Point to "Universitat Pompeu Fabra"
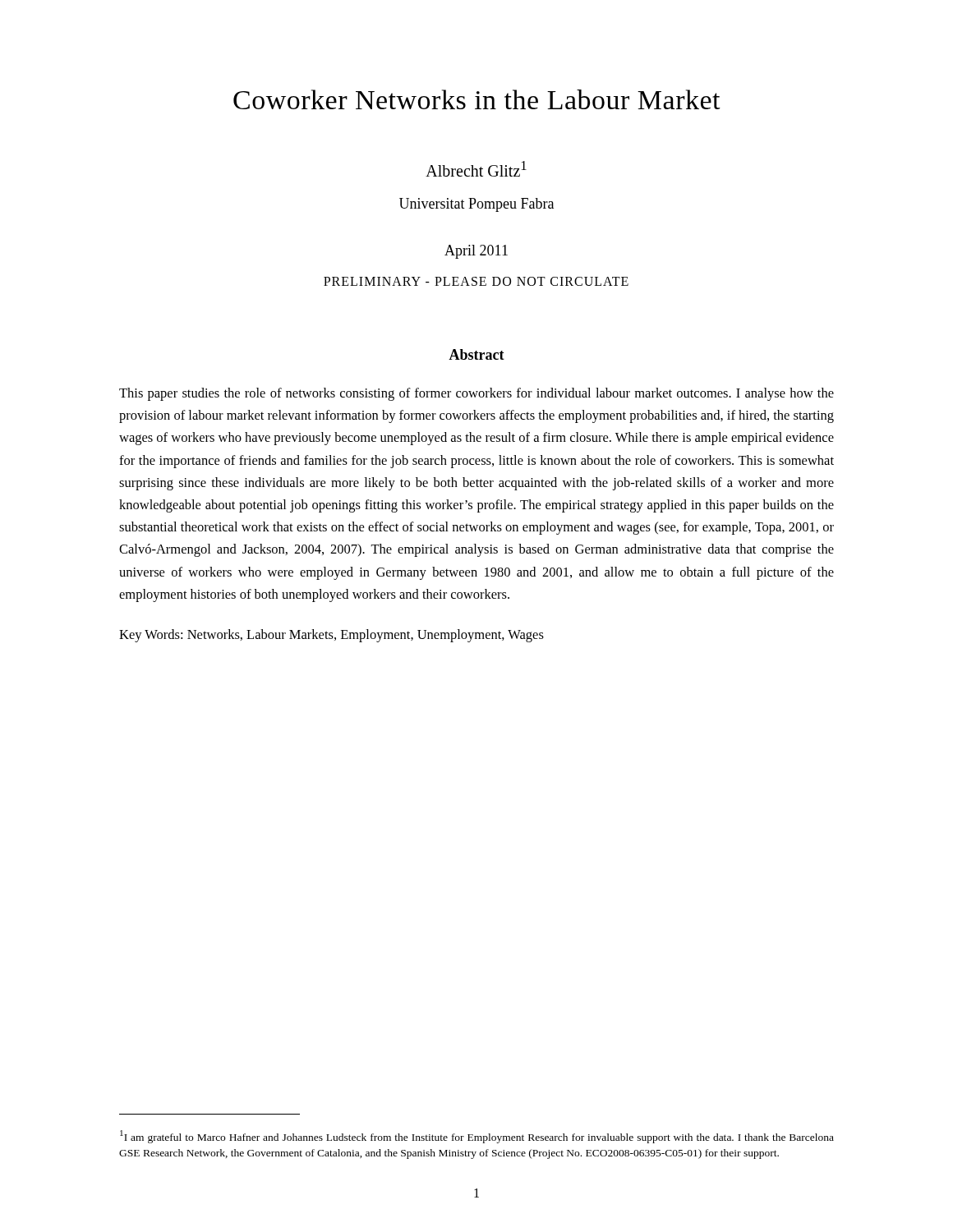Screen dimensions: 1232x953 point(476,204)
